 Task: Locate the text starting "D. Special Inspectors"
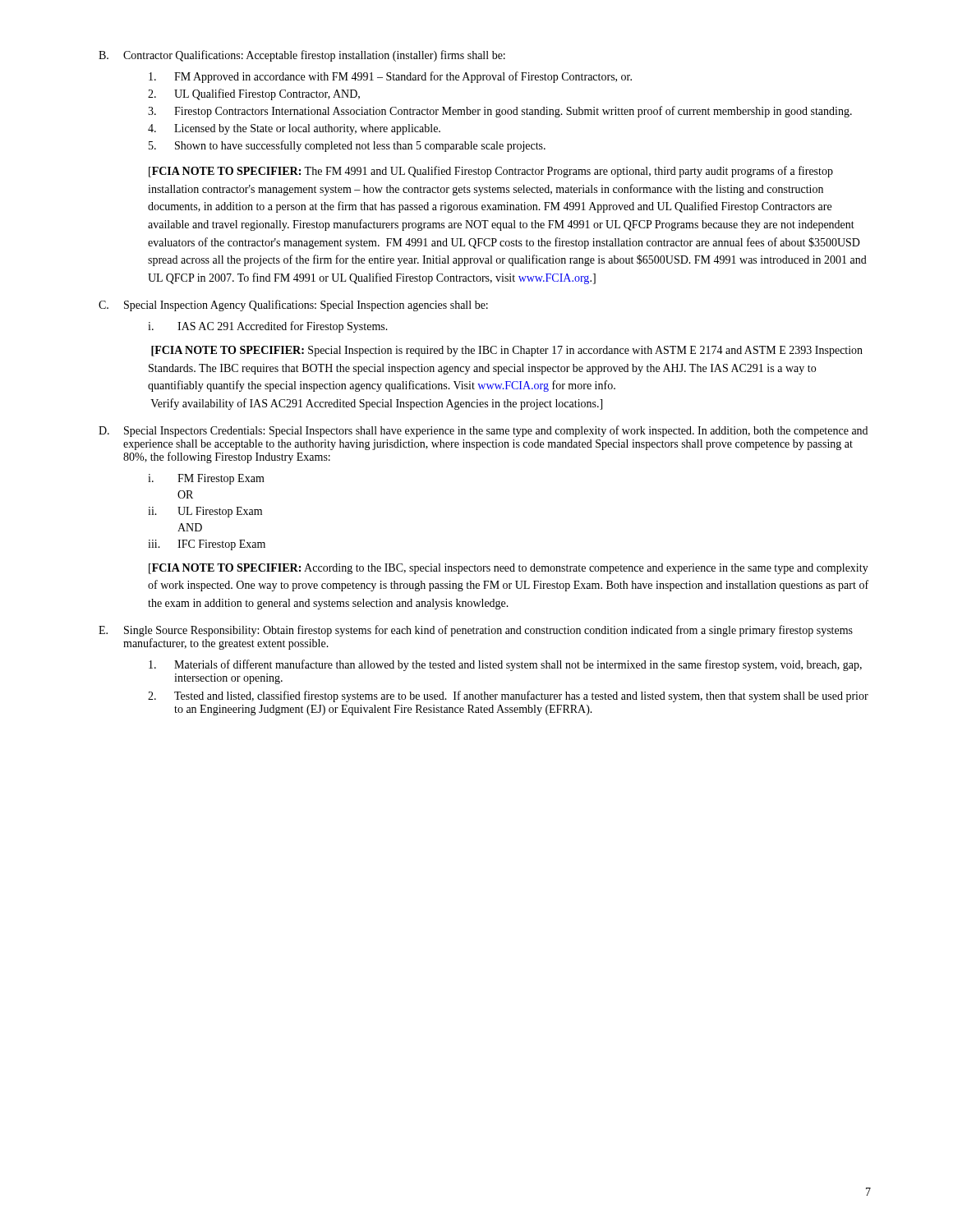click(485, 444)
